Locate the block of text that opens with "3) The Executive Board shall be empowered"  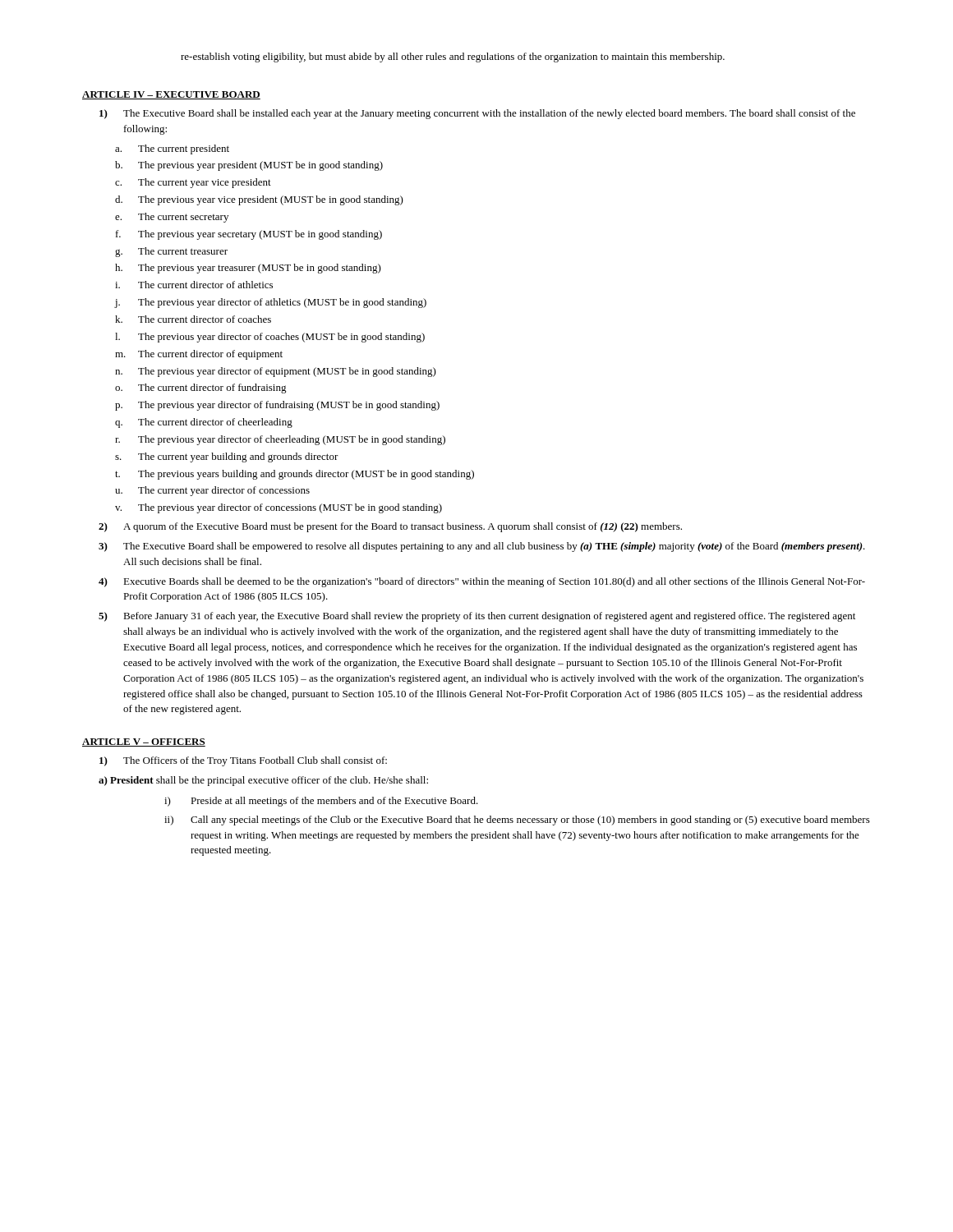(x=485, y=554)
